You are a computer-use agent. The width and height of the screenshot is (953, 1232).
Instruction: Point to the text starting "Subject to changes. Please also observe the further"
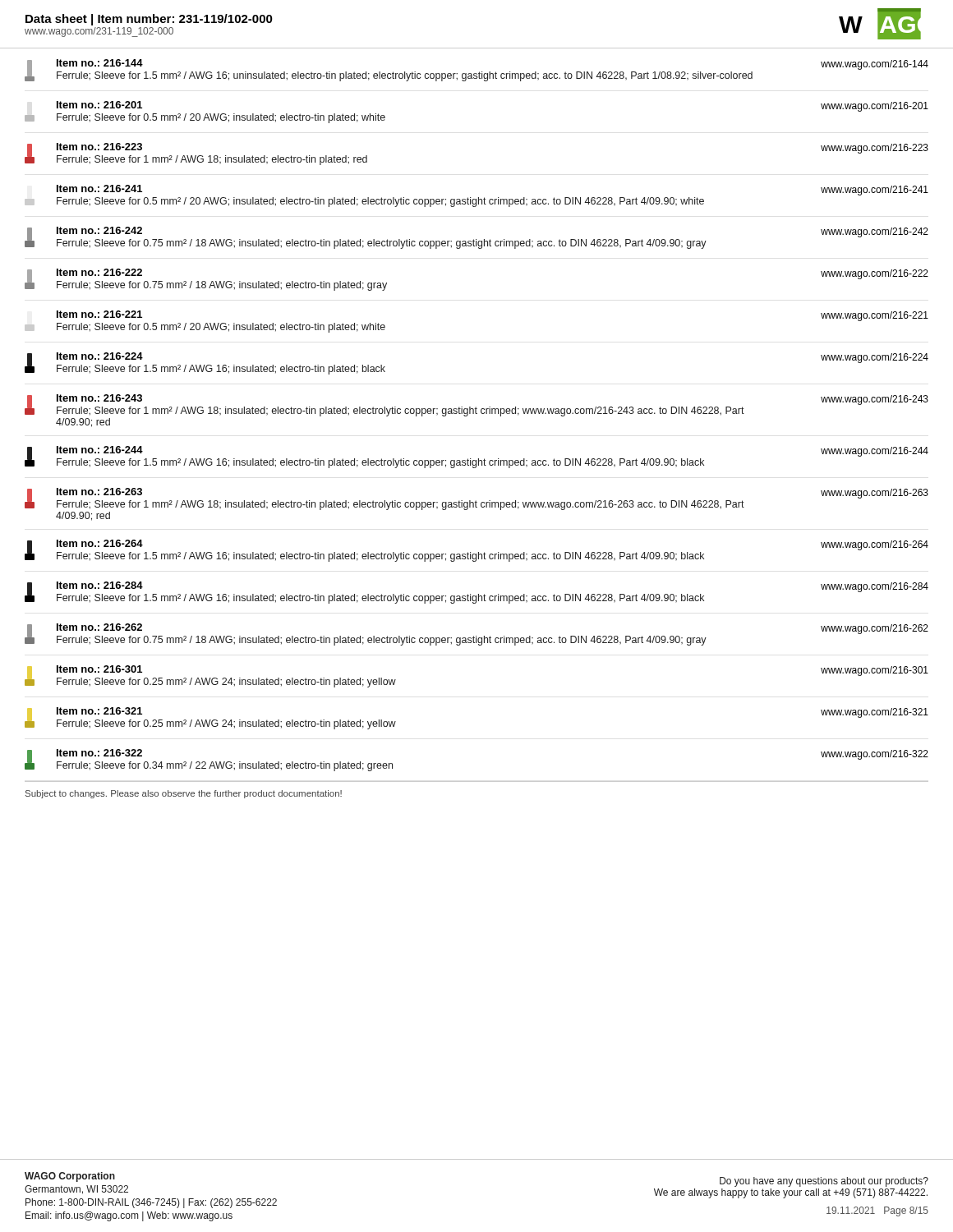click(x=184, y=793)
